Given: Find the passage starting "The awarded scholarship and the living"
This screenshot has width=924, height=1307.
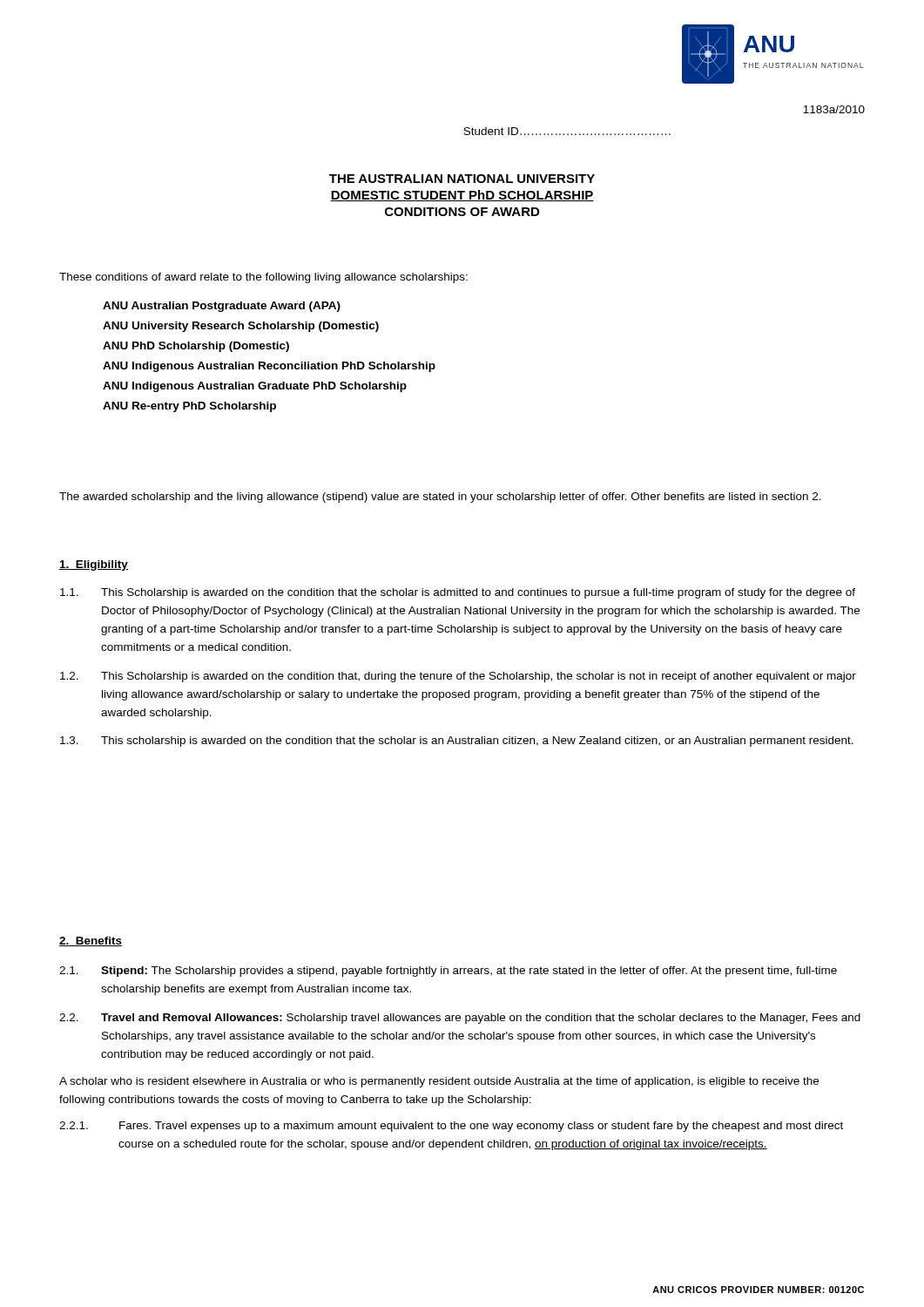Looking at the screenshot, I should [440, 496].
